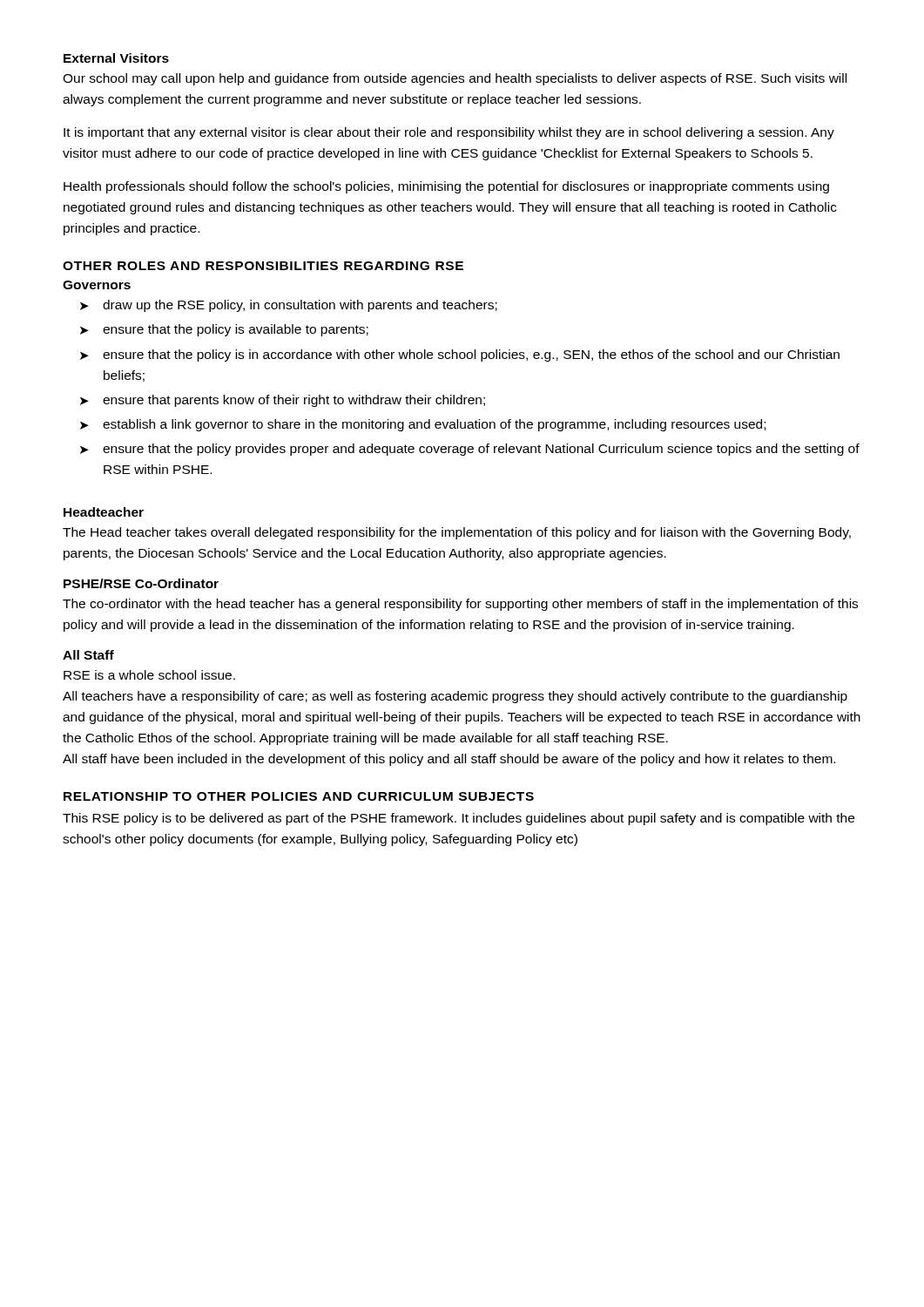This screenshot has height=1307, width=924.
Task: Navigate to the block starting "➤ ensure that parents know"
Action: (470, 400)
